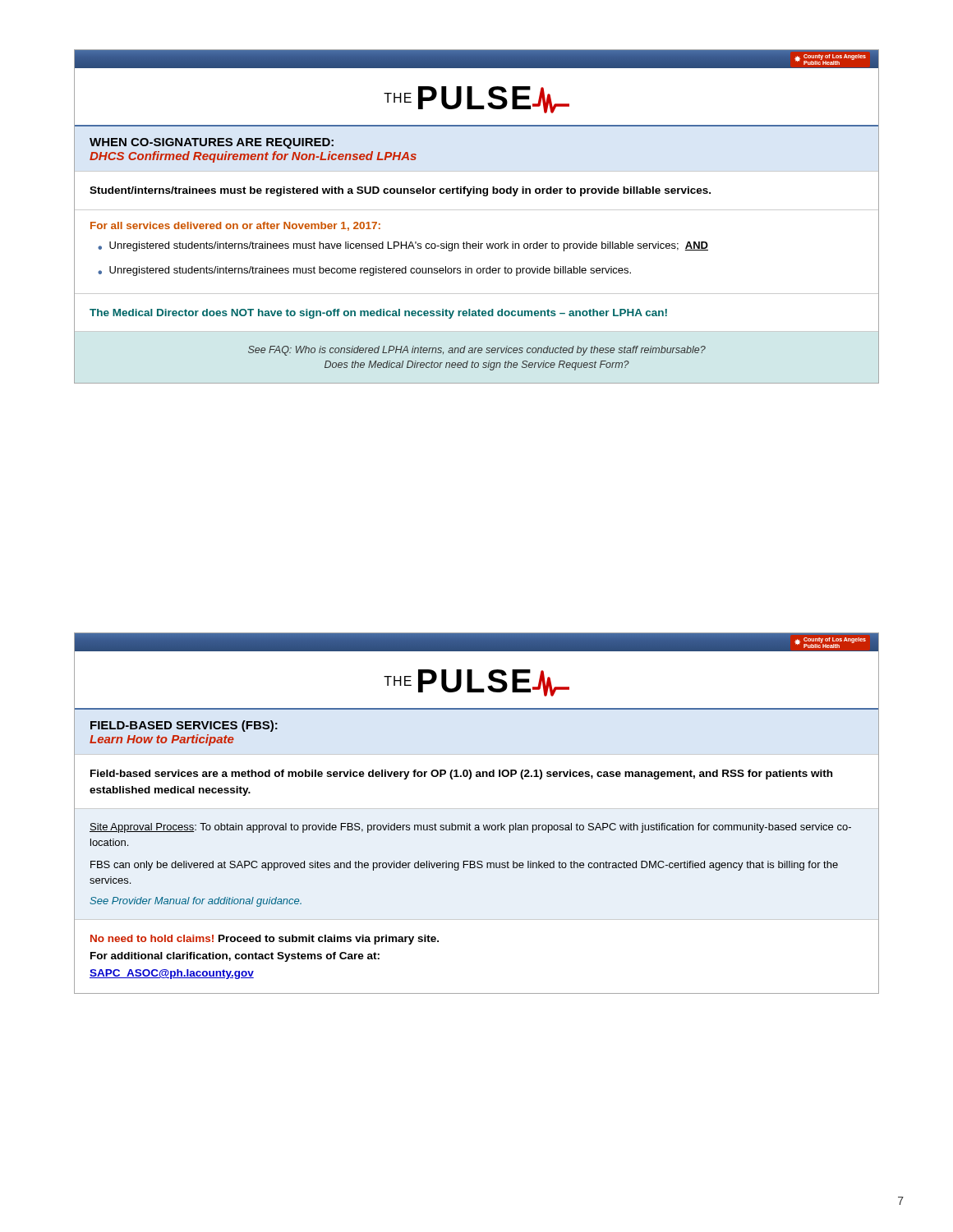Point to "FIELD-BASED SERVICES (FBS):"
This screenshot has height=1232, width=953.
coord(184,725)
